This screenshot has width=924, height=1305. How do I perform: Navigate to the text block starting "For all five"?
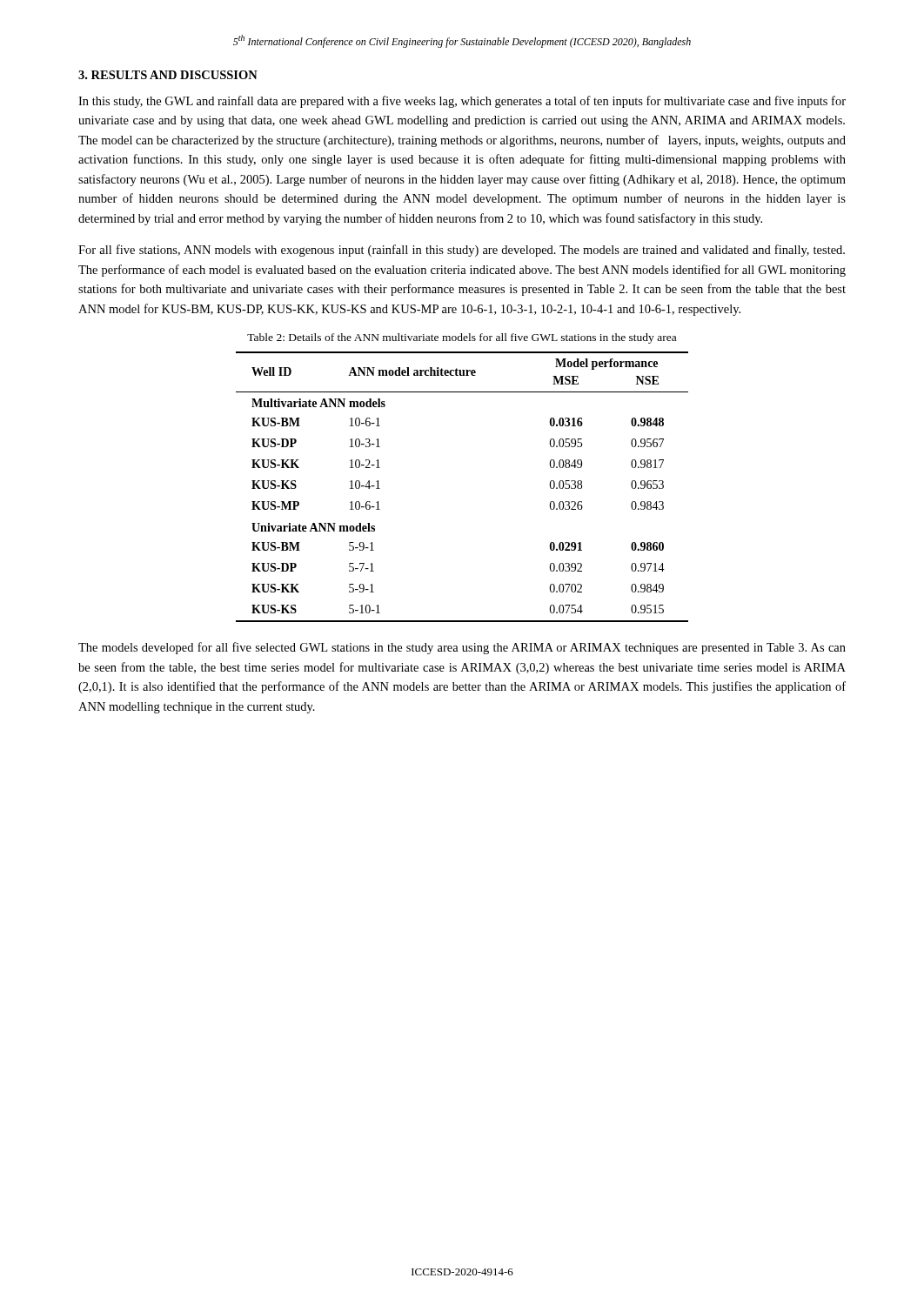[462, 279]
